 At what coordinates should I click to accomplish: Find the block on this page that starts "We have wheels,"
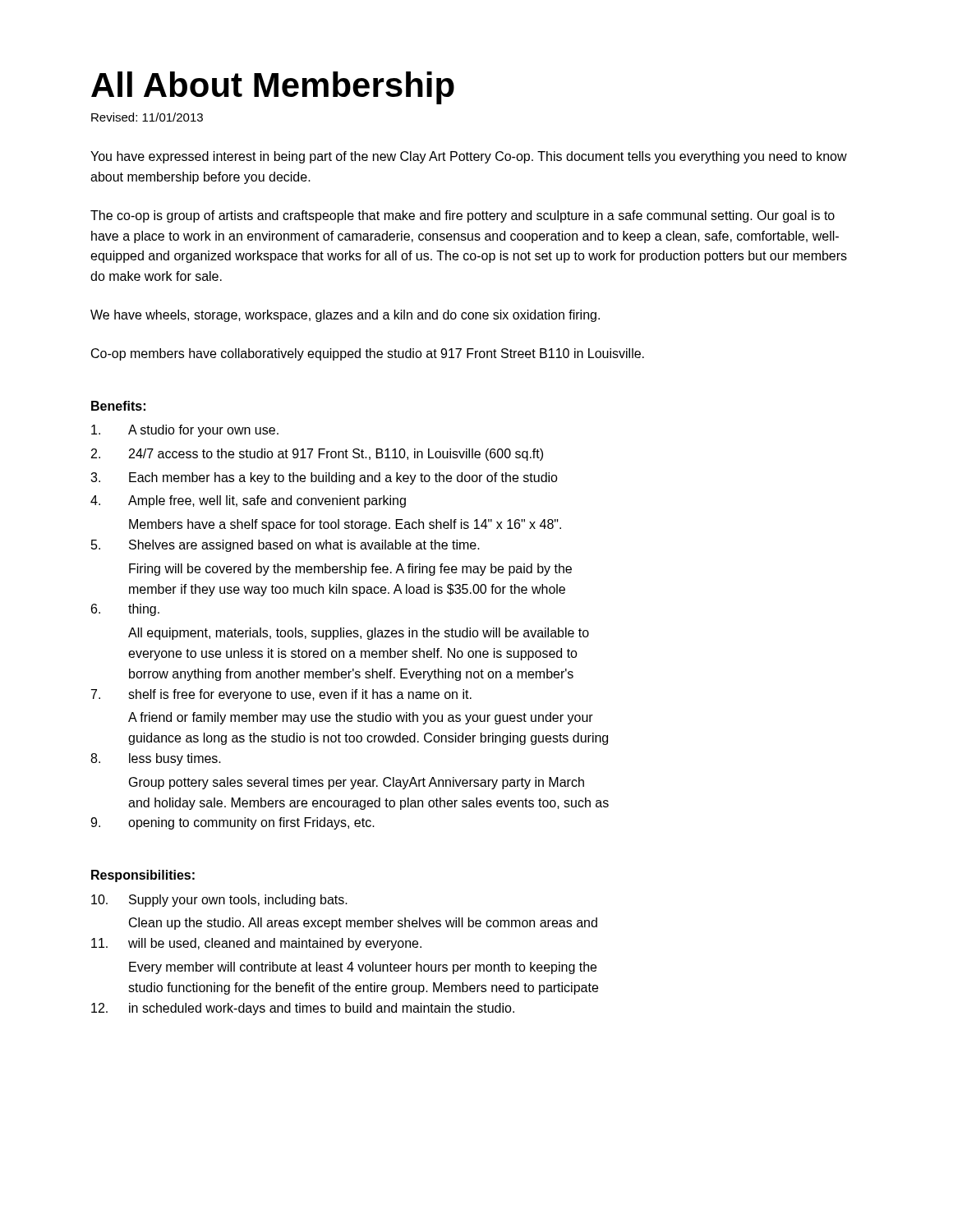click(x=476, y=316)
